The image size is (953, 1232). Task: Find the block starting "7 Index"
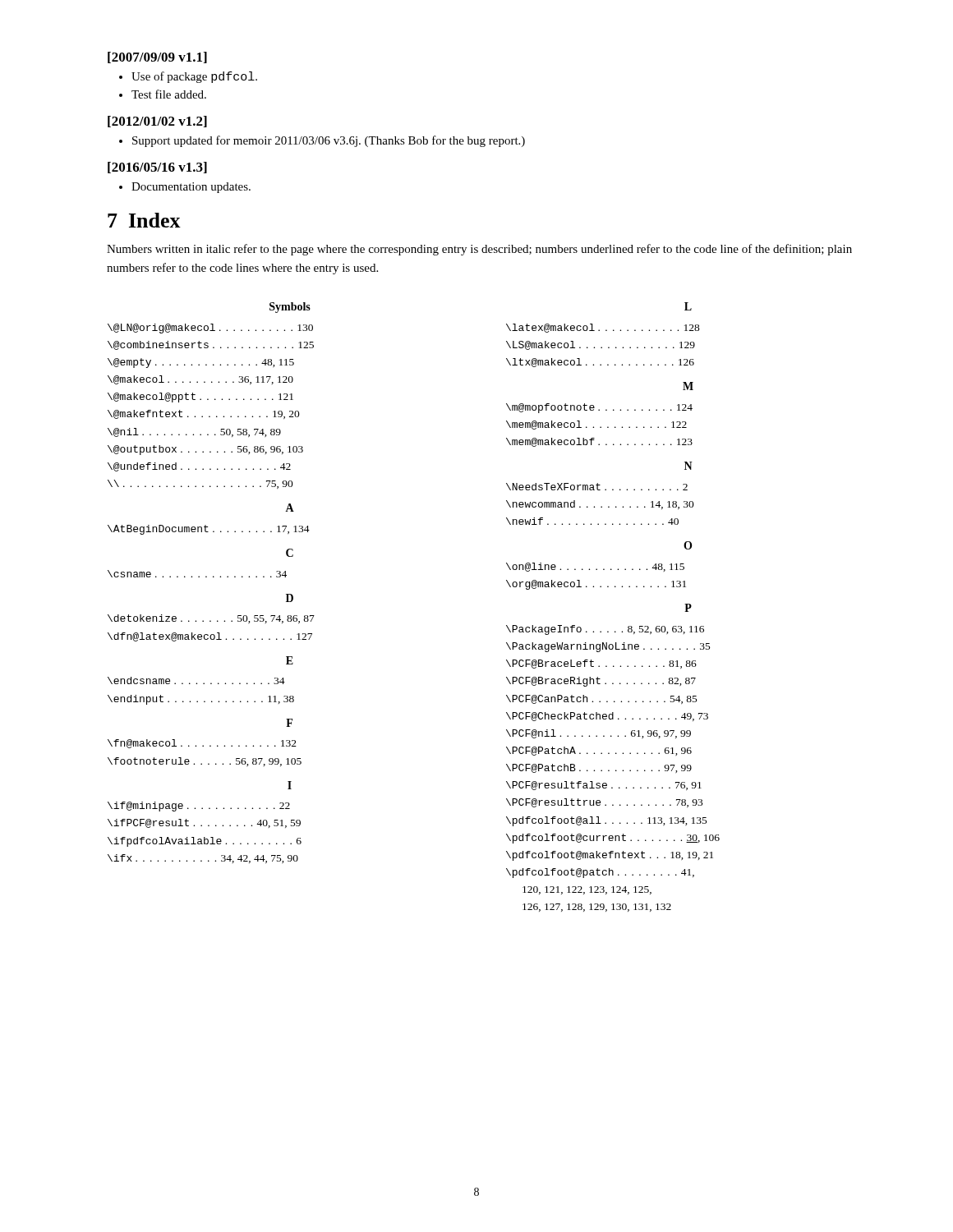coord(144,221)
